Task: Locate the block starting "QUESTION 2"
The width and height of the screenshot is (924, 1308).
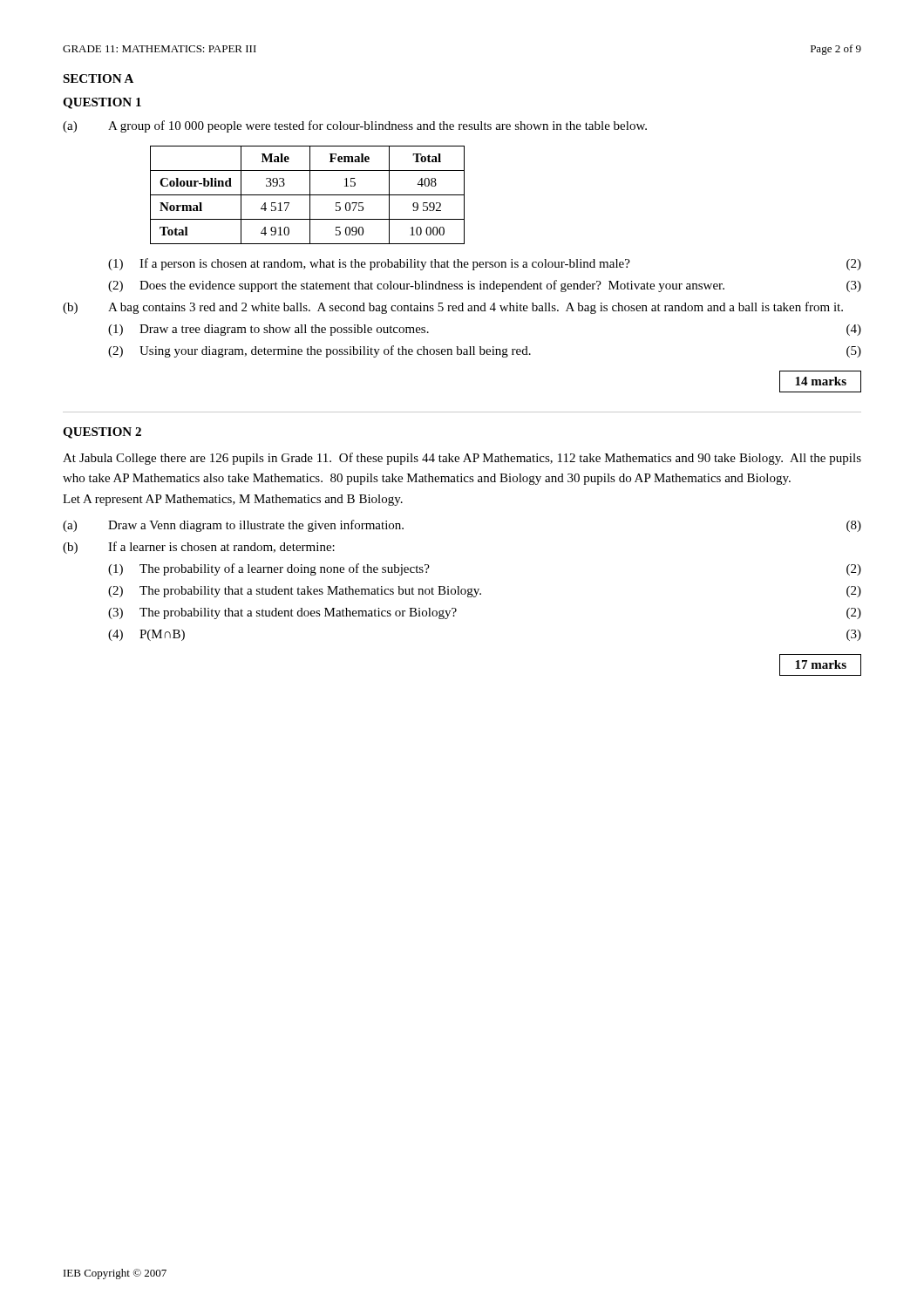Action: pos(102,432)
